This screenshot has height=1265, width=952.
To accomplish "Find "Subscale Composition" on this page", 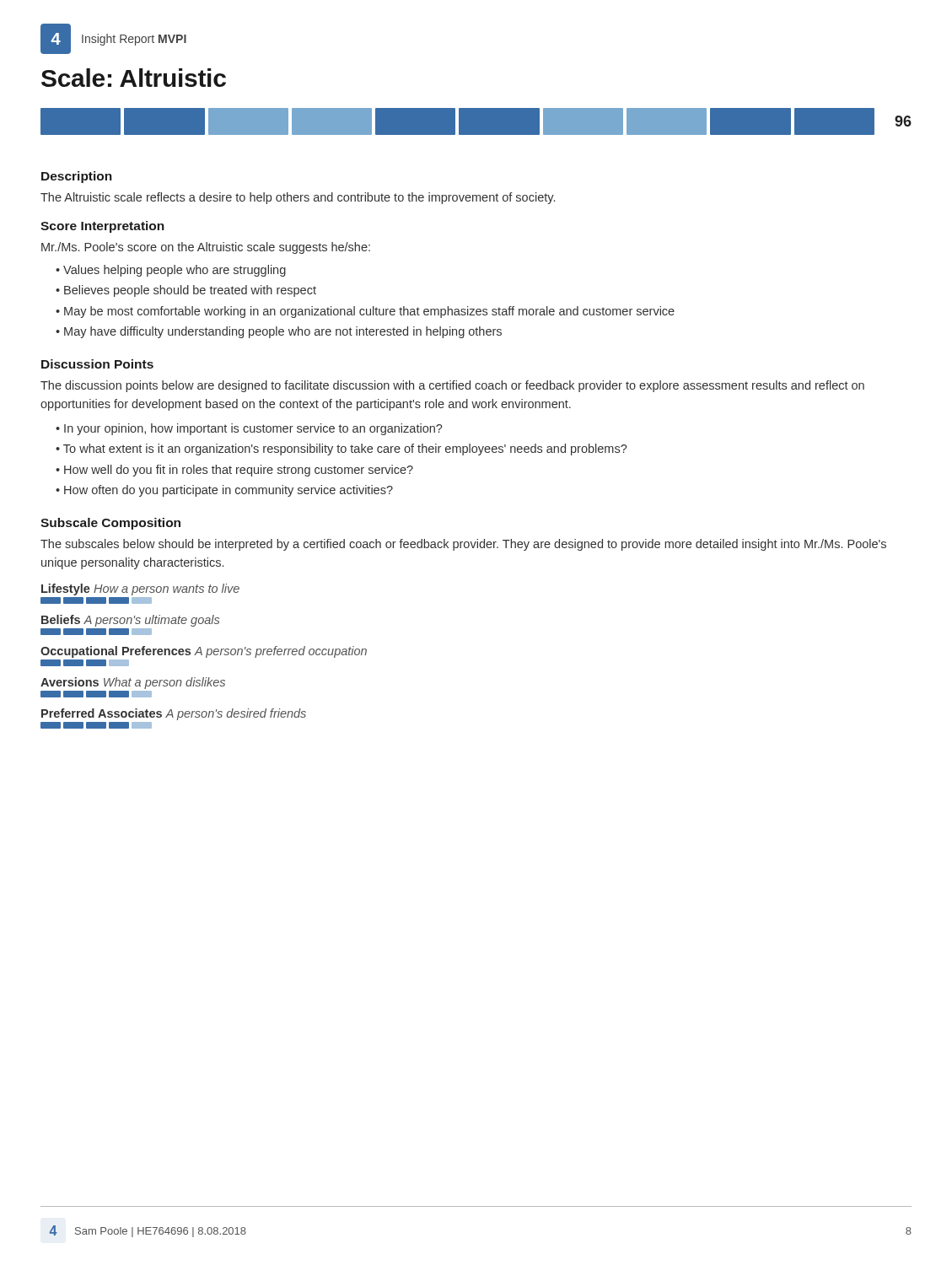I will (x=111, y=522).
